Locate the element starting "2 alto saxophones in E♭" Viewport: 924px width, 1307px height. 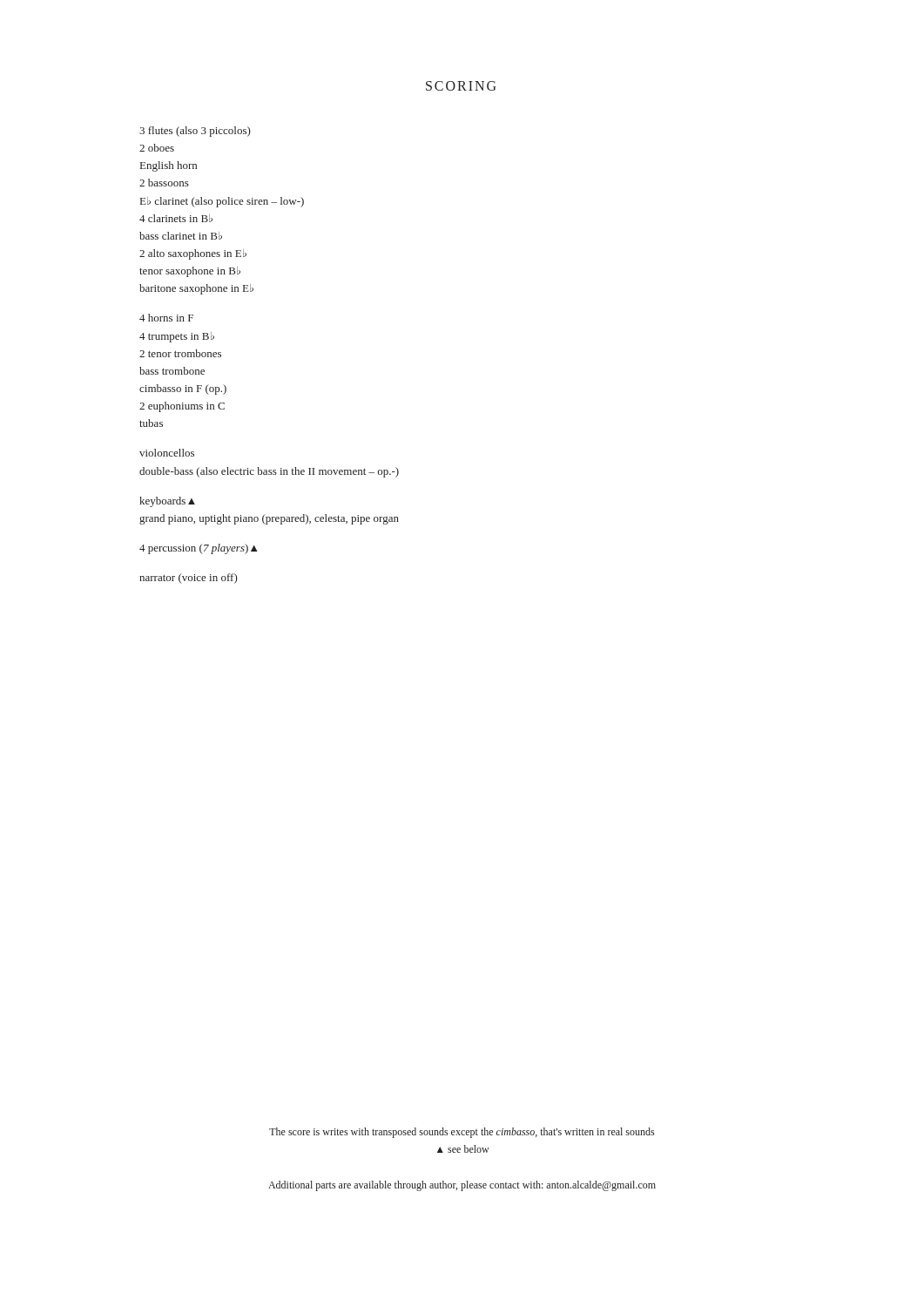click(193, 253)
